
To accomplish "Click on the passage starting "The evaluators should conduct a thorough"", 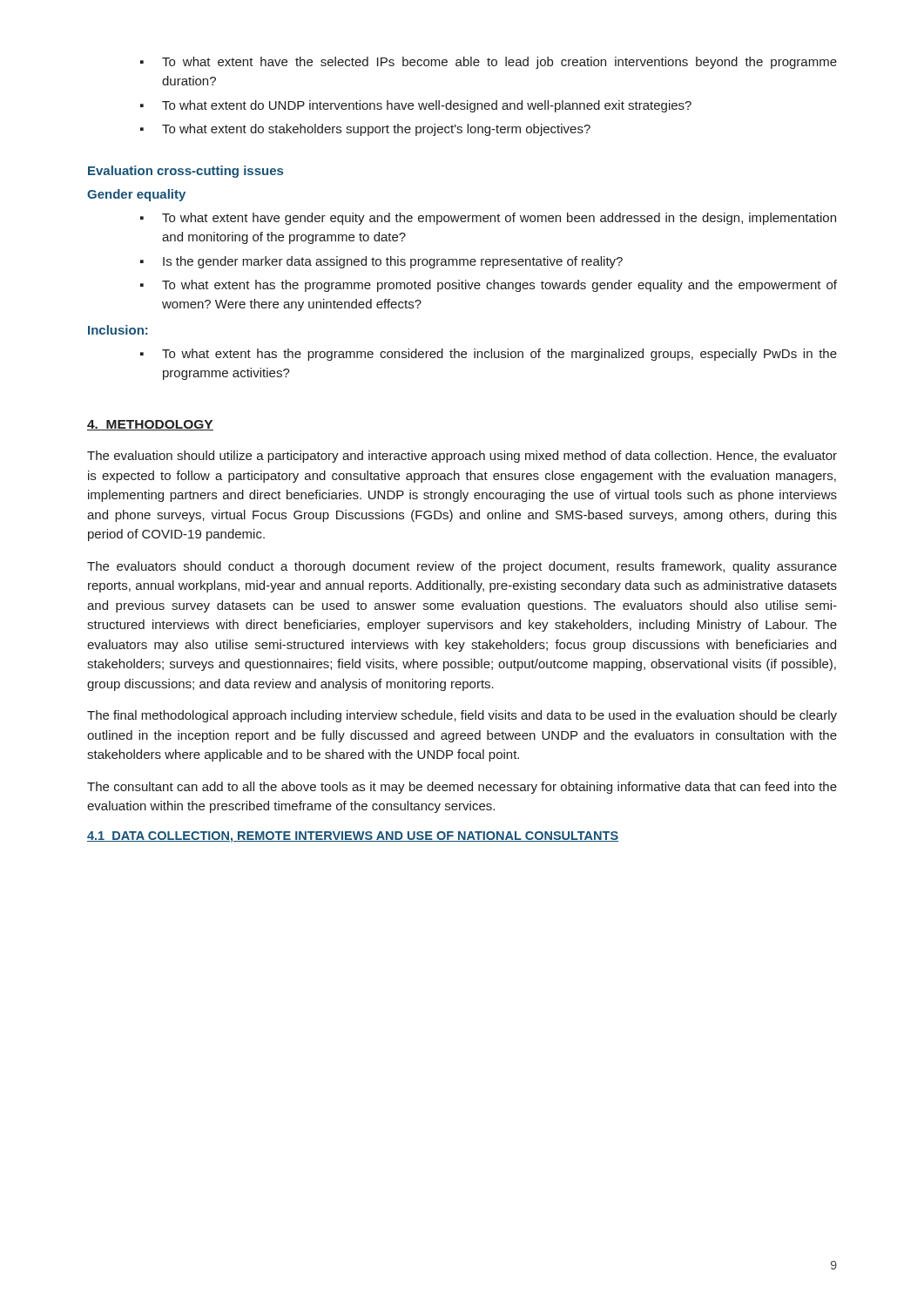I will pos(462,625).
